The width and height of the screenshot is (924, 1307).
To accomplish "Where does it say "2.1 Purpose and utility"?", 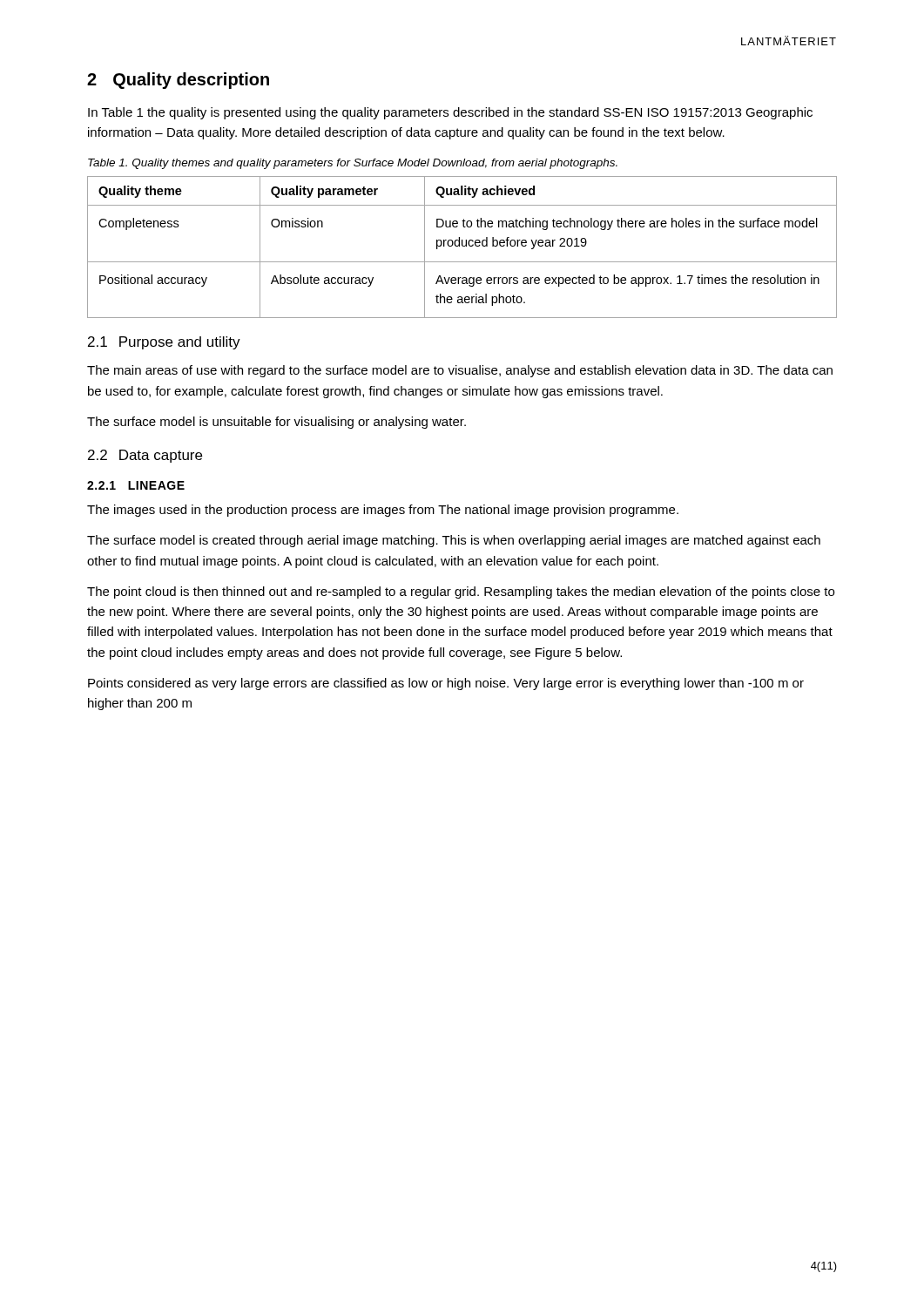I will tap(164, 343).
